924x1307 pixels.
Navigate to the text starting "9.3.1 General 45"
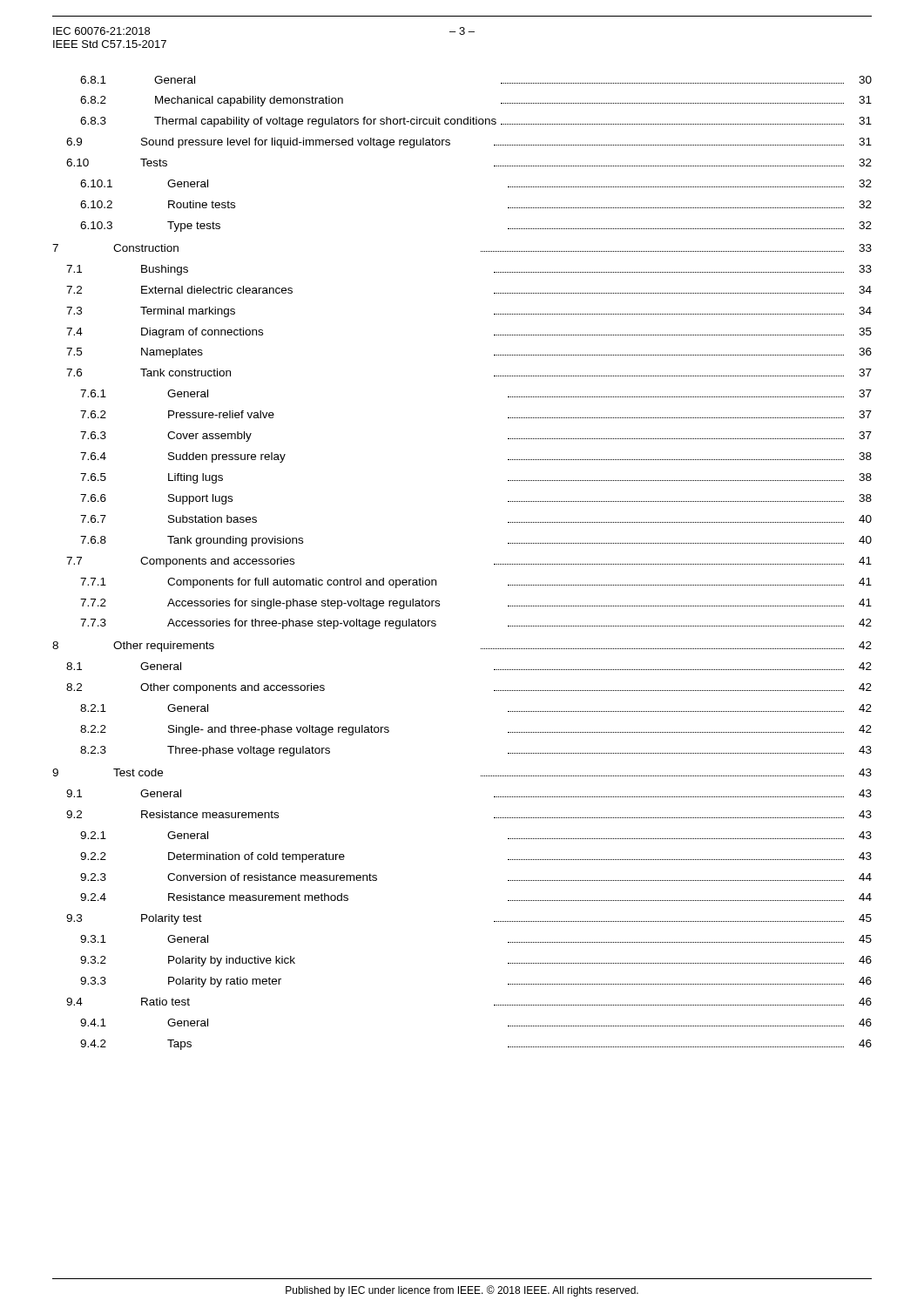tap(93, 939)
